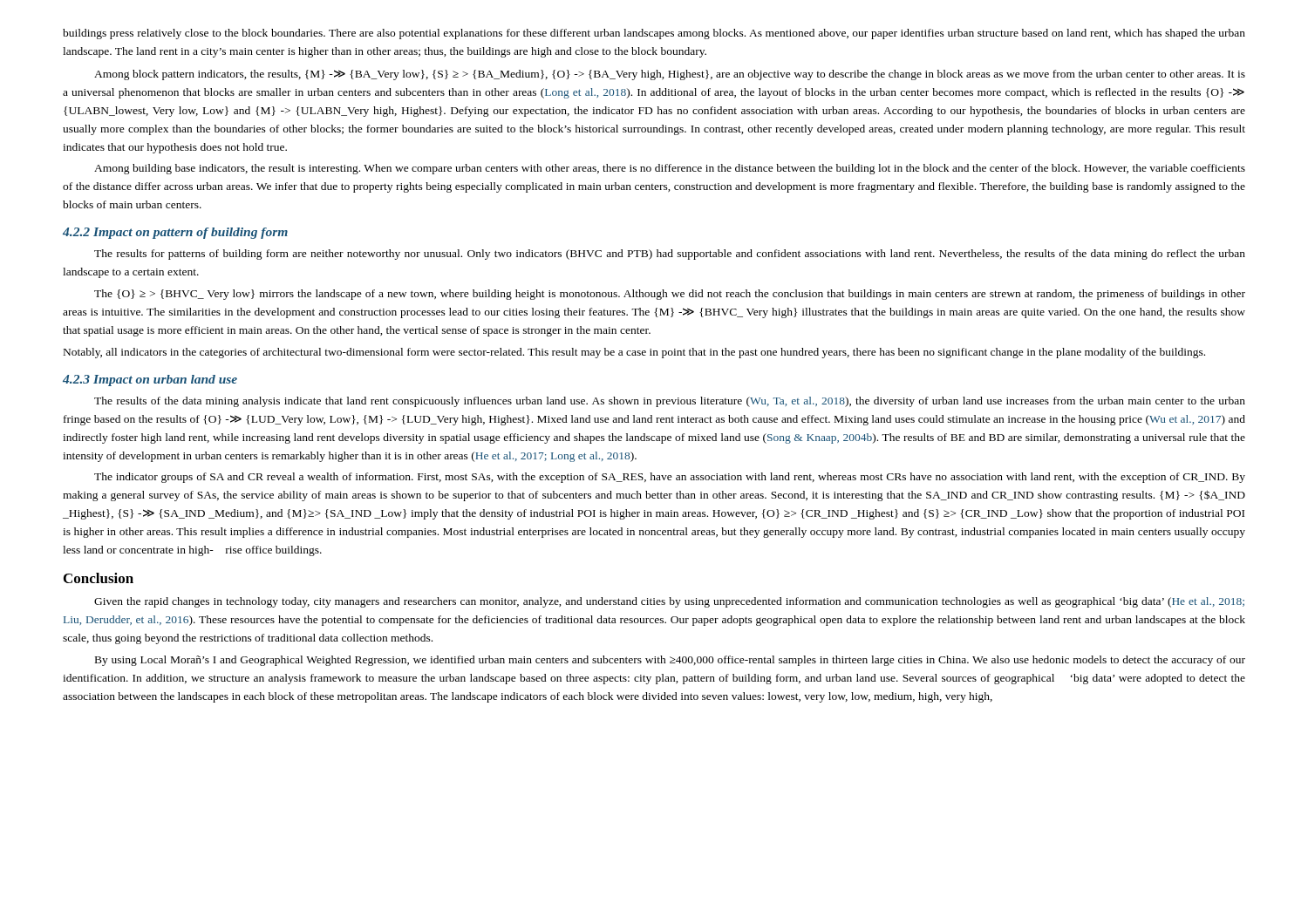The height and width of the screenshot is (924, 1308).
Task: Where is the passage that starts "Among block pattern indicators, the results, {M}"?
Action: click(x=654, y=111)
